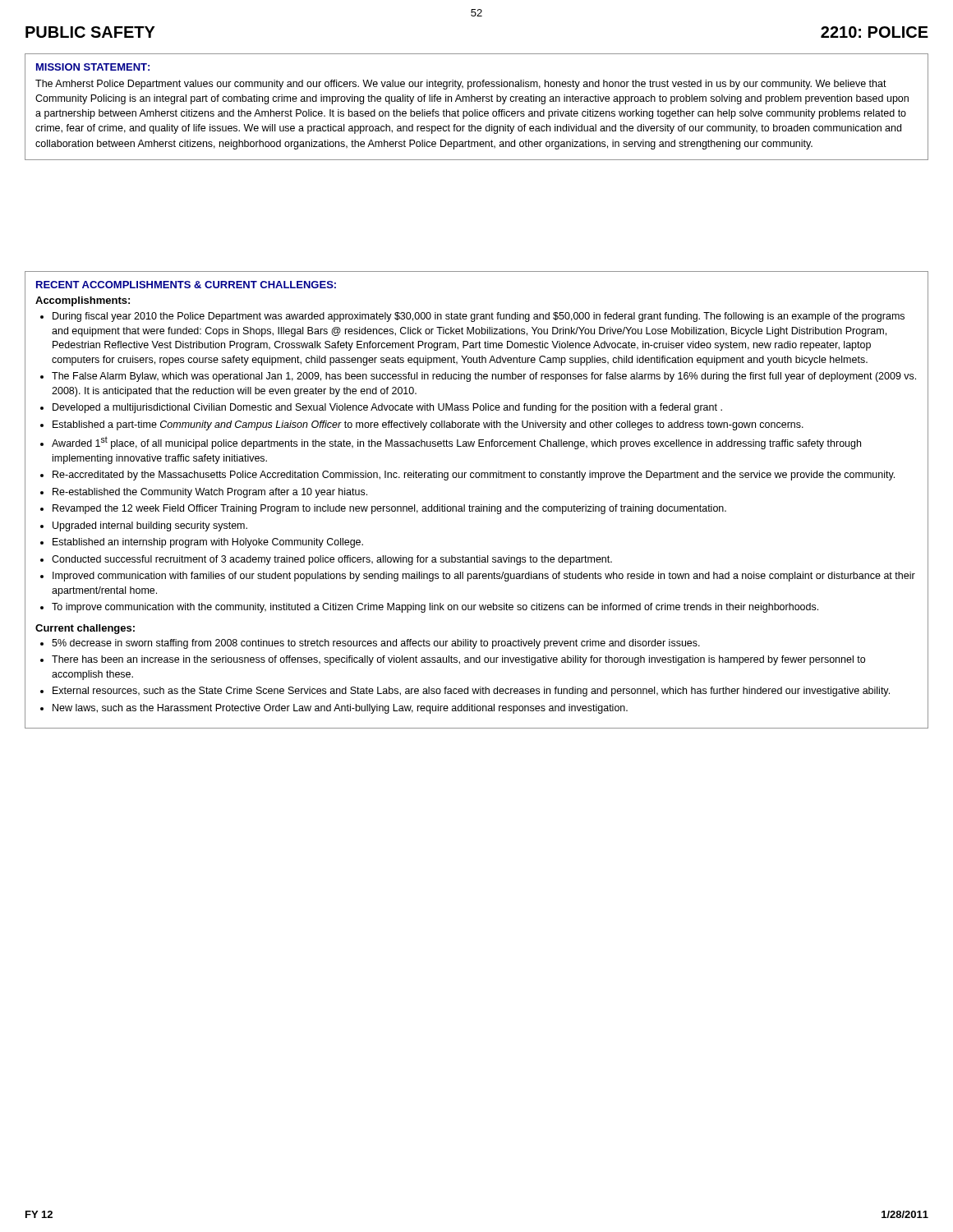This screenshot has height=1232, width=953.
Task: Find the region starting "Developed a multijurisdictional Civilian"
Action: (x=387, y=407)
